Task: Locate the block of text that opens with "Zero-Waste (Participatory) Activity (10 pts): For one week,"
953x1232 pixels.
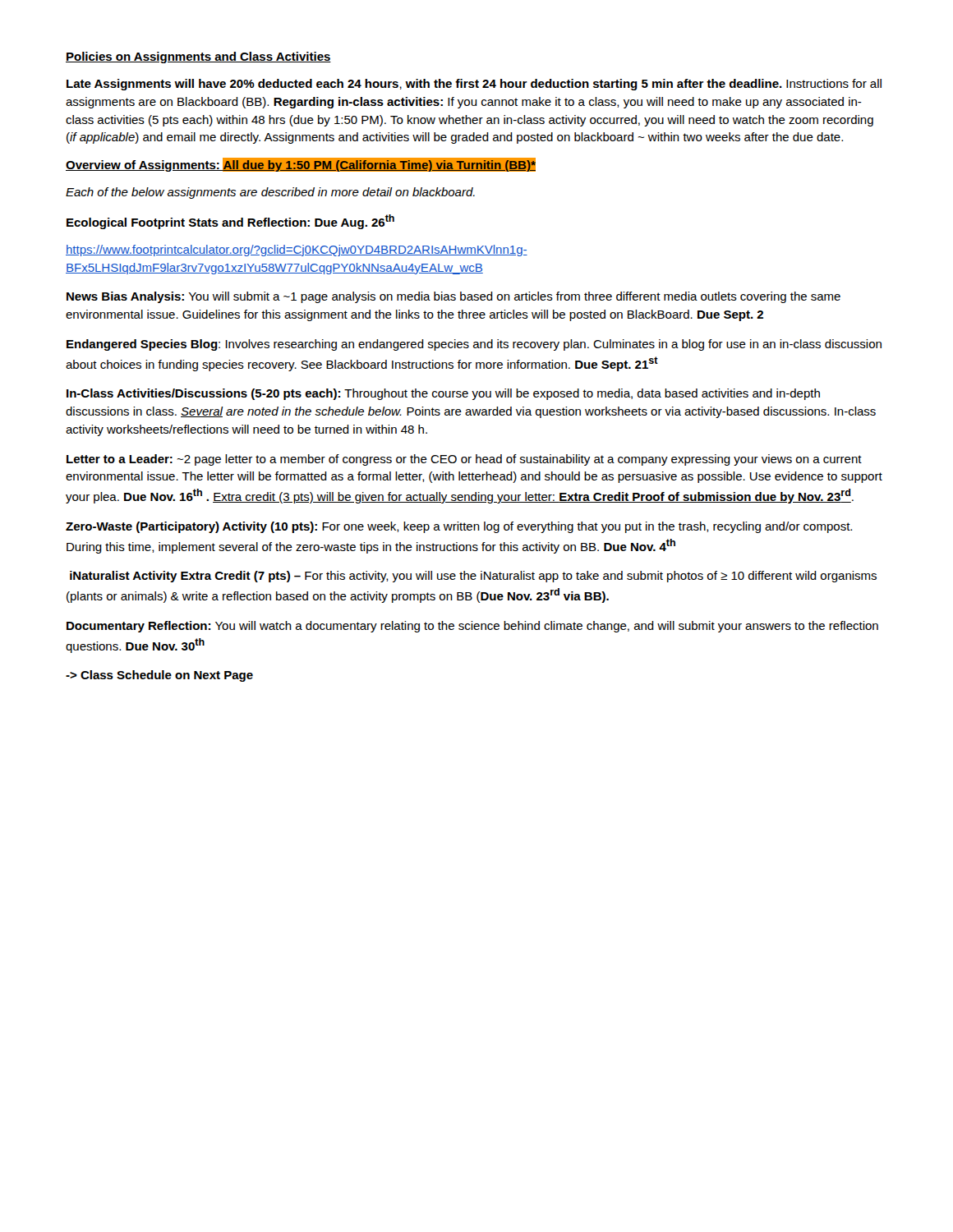Action: (476, 536)
